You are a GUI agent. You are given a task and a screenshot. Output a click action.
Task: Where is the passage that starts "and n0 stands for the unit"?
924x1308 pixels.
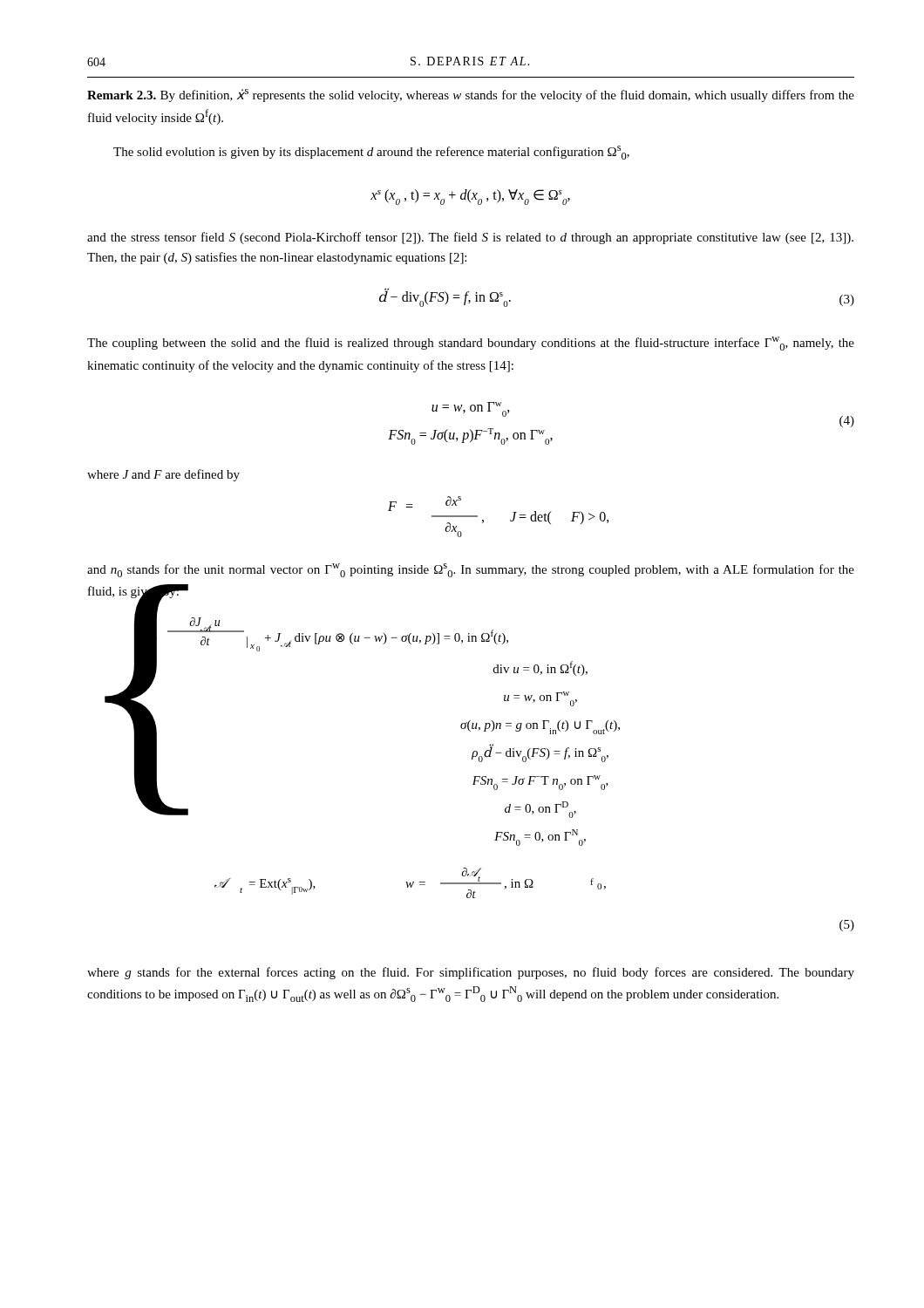pos(471,578)
